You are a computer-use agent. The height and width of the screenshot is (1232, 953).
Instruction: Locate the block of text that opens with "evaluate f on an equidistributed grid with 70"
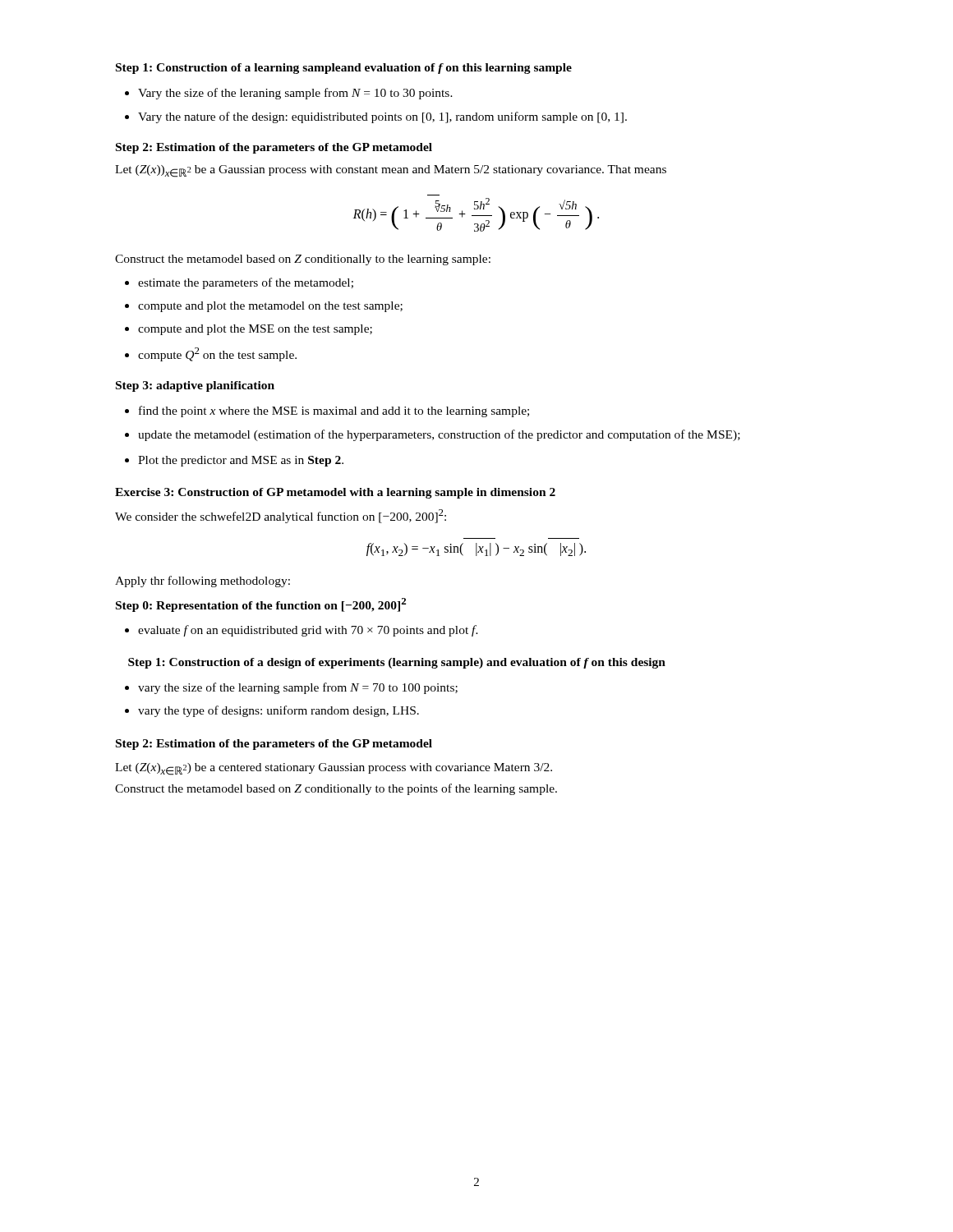tap(308, 629)
